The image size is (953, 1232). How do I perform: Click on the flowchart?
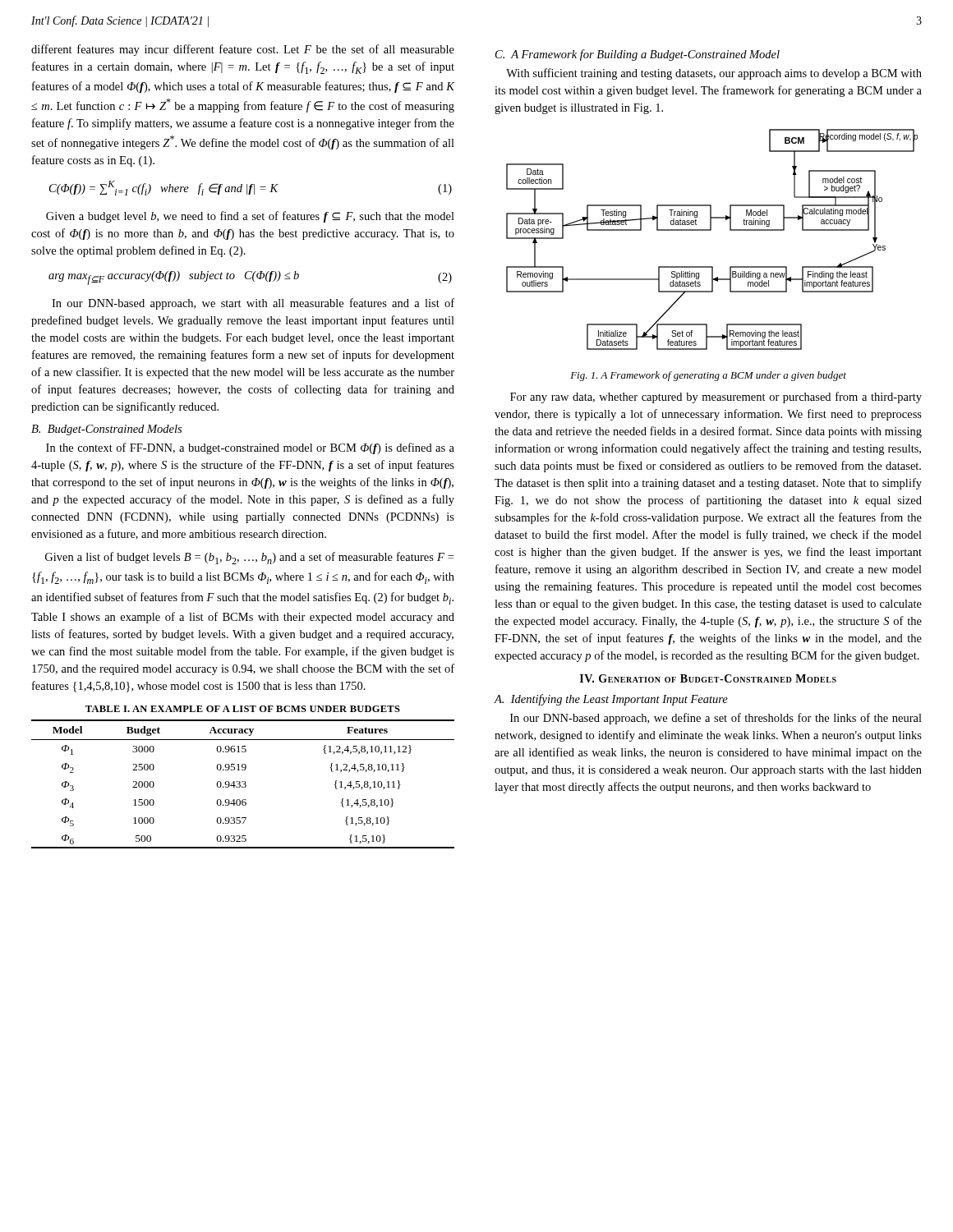[x=708, y=244]
